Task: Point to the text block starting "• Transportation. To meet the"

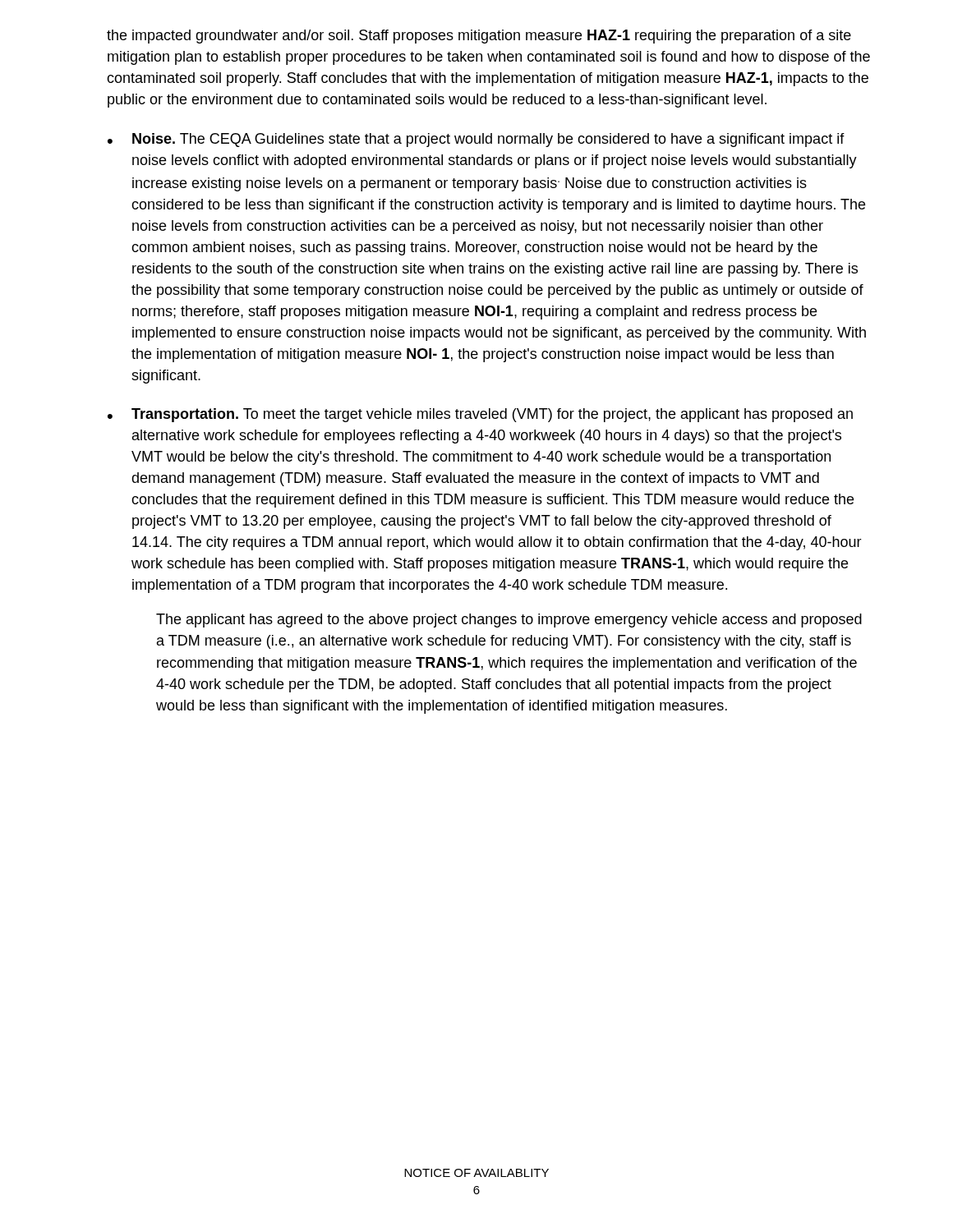Action: click(x=489, y=559)
